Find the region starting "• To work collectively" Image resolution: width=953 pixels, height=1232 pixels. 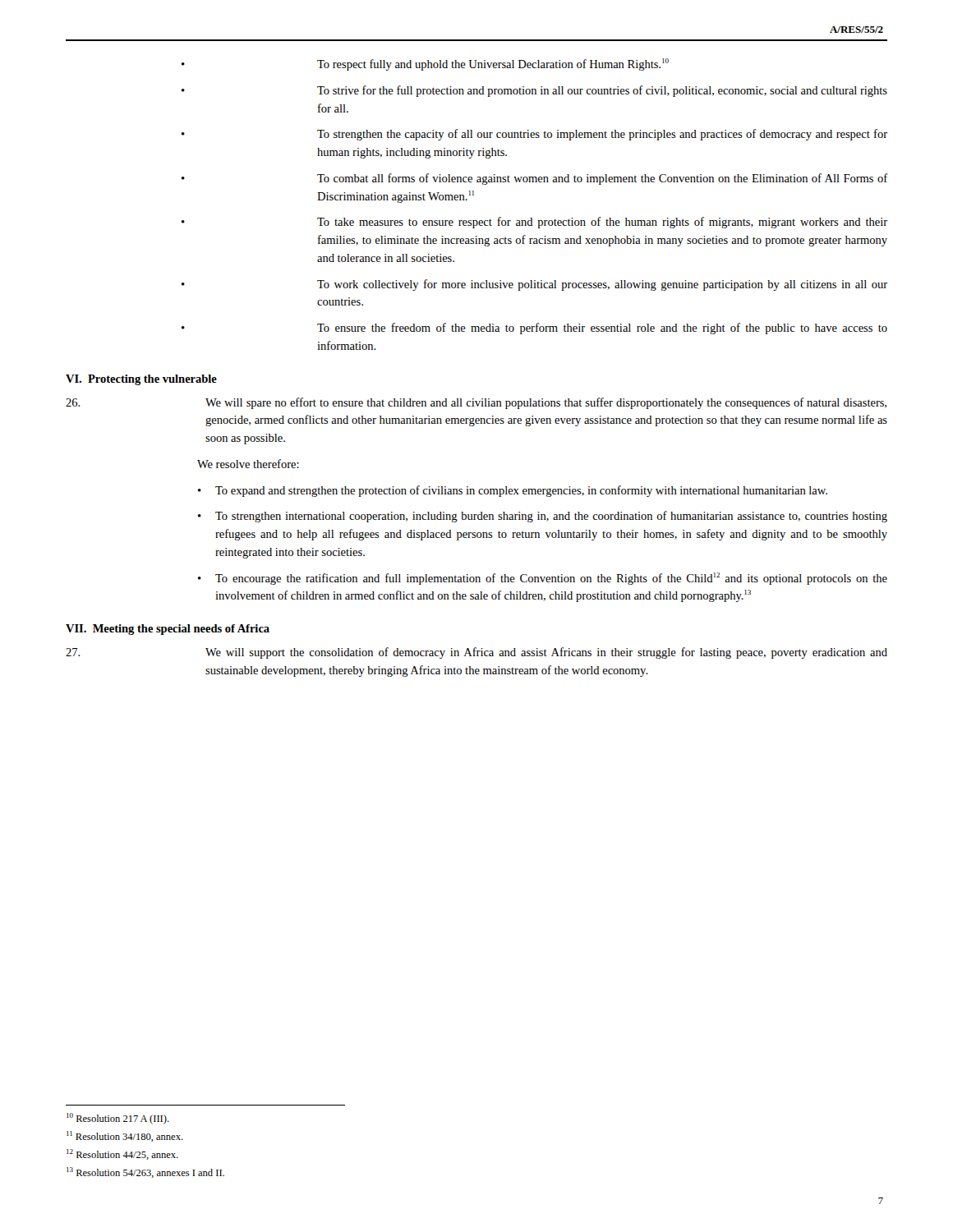(x=534, y=293)
